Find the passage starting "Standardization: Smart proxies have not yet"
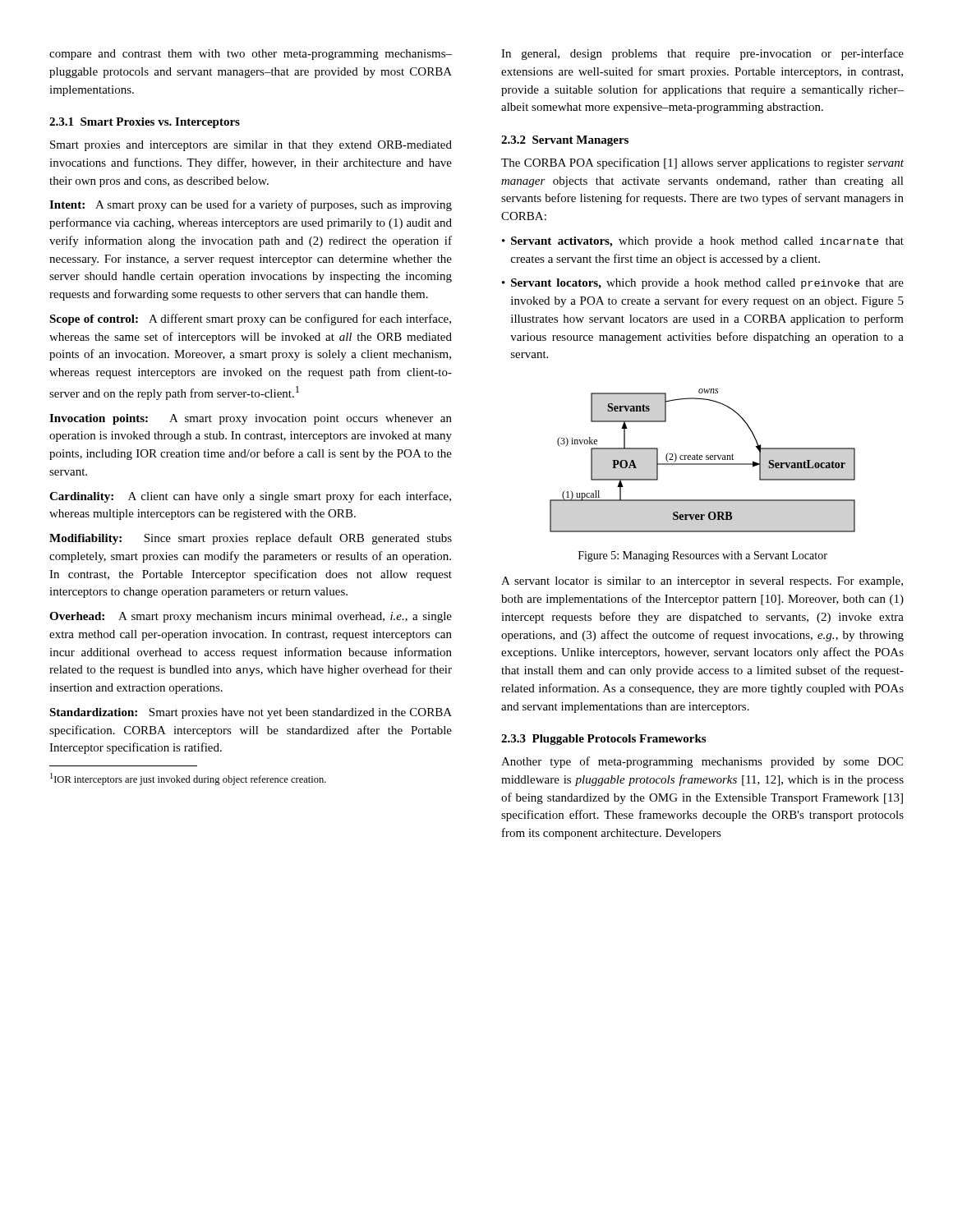Screen dimensions: 1232x953 pyautogui.click(x=251, y=731)
